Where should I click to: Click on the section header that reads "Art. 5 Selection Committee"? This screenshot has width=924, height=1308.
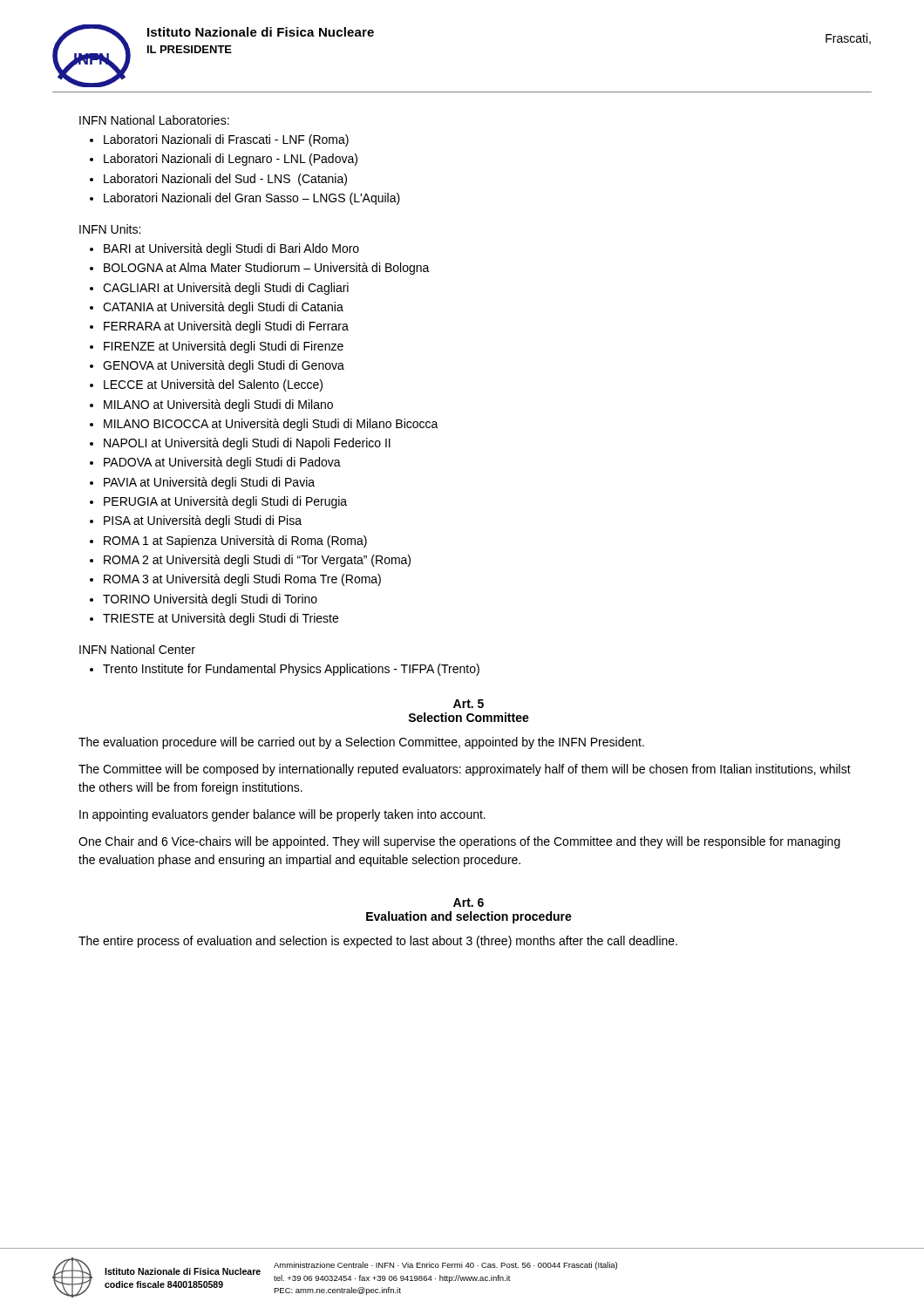pos(469,711)
